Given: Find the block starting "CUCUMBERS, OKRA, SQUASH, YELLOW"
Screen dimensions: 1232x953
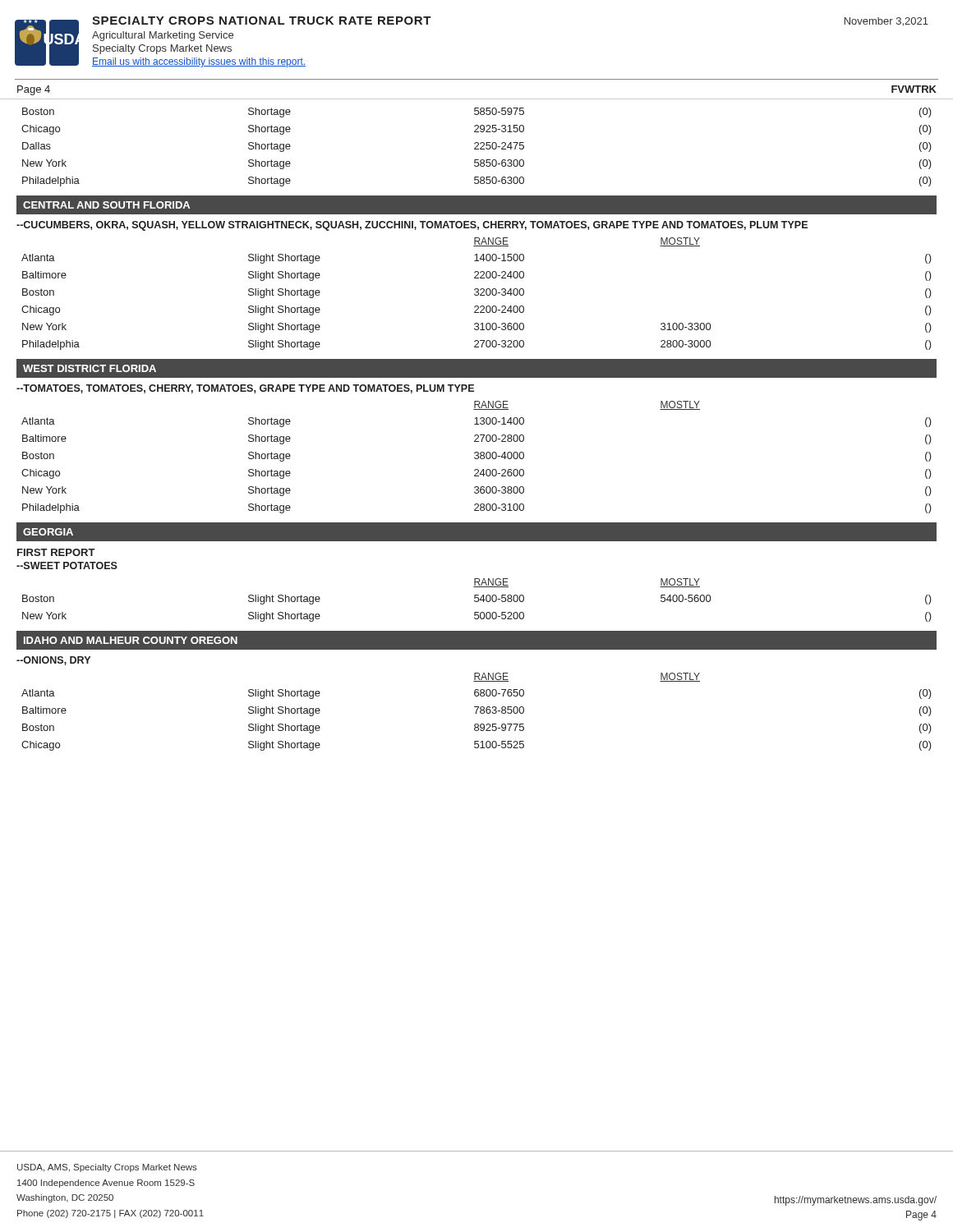Looking at the screenshot, I should pos(412,225).
